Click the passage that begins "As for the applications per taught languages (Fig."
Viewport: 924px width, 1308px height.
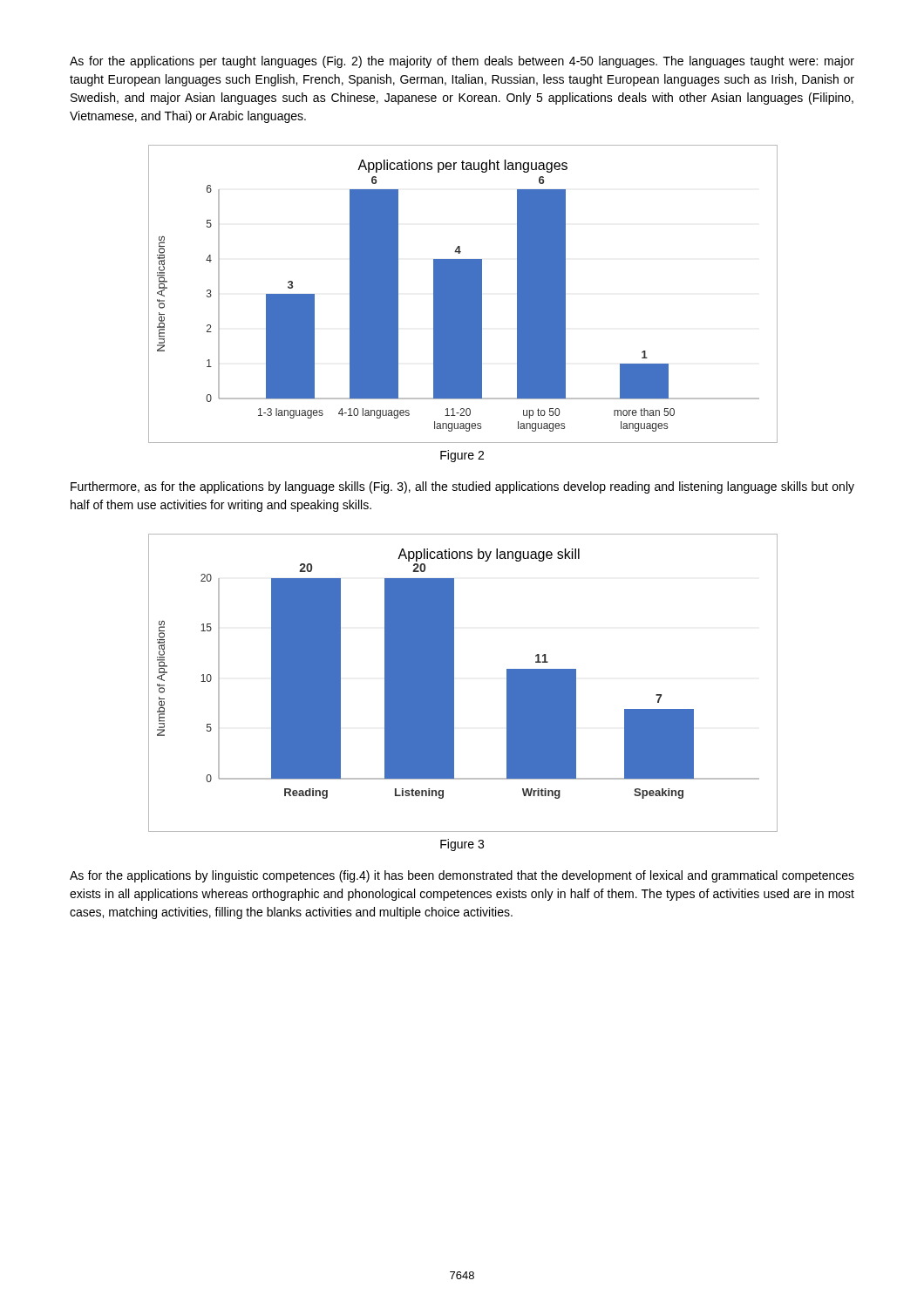pyautogui.click(x=462, y=88)
